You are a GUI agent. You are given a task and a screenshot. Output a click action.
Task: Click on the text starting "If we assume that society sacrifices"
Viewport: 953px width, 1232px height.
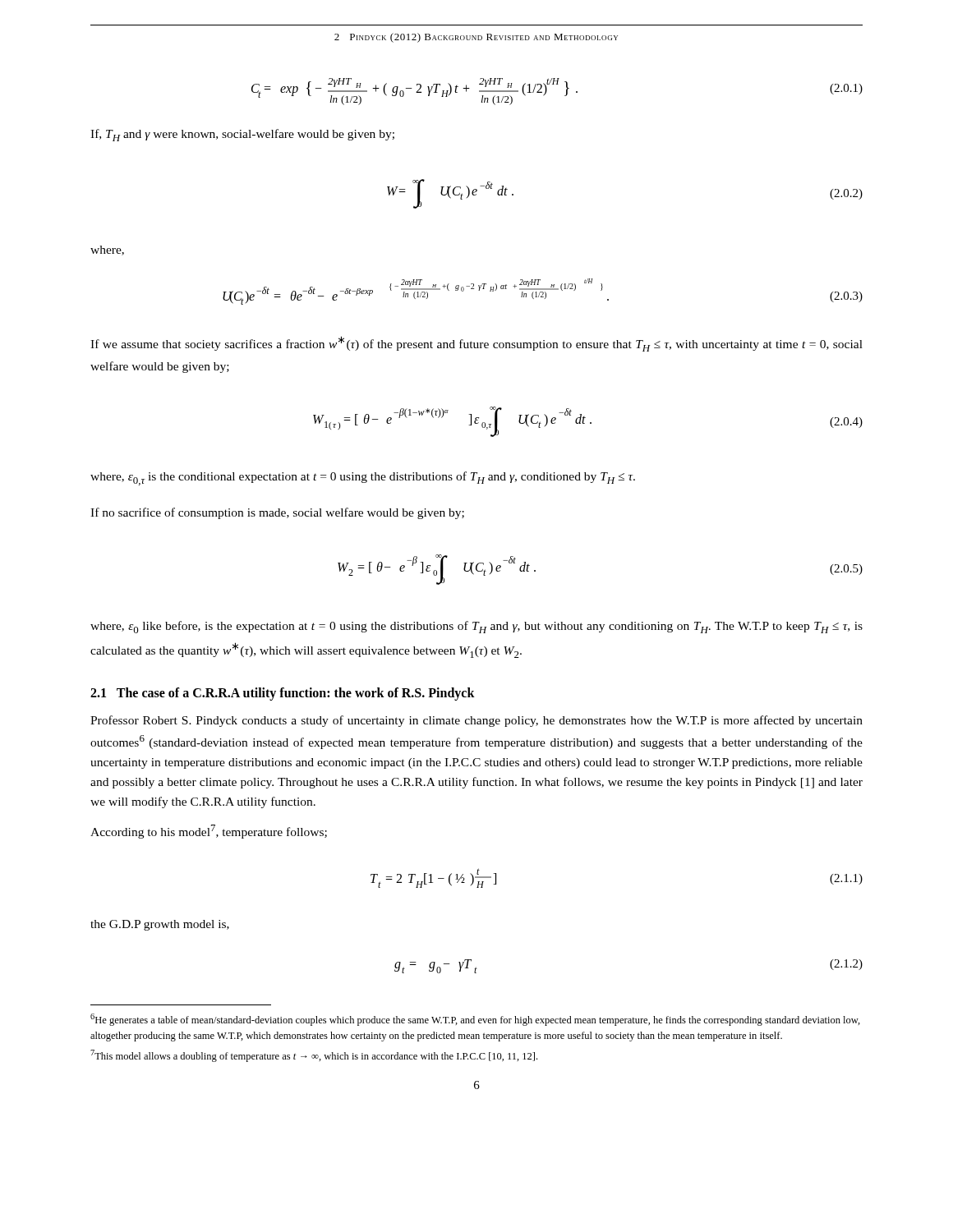[476, 353]
